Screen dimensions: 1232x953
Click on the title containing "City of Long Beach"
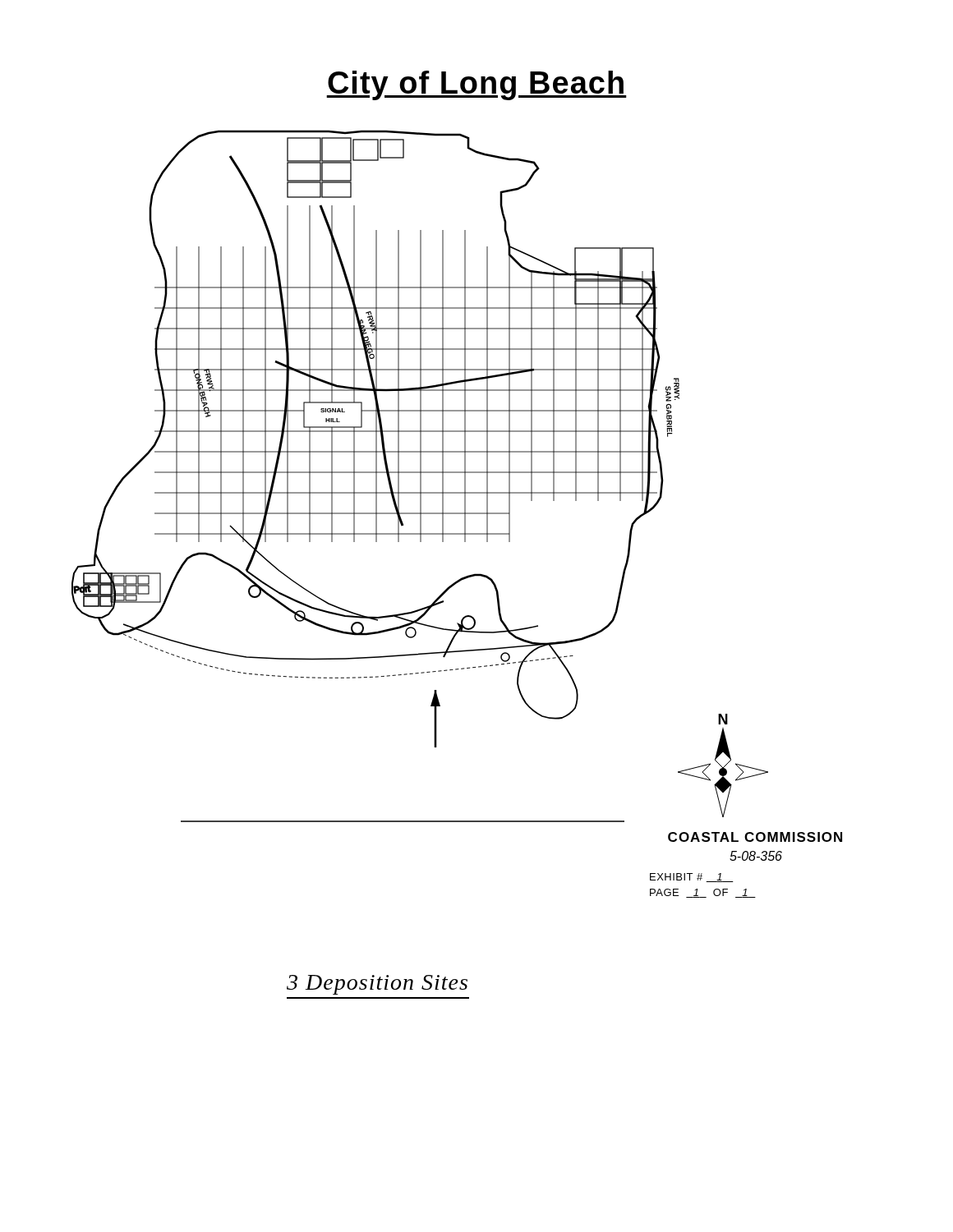[476, 83]
